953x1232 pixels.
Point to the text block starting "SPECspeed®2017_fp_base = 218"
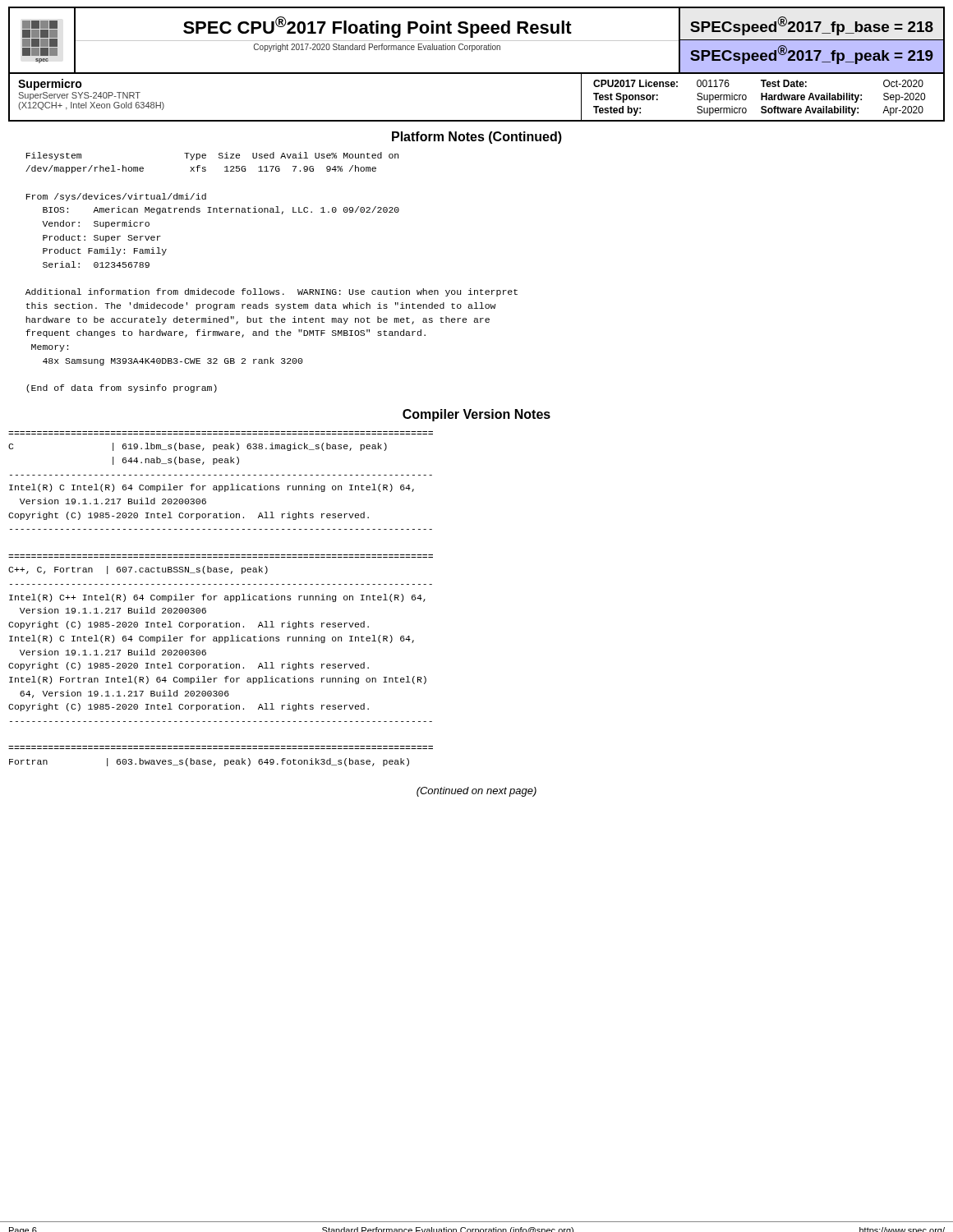812,25
